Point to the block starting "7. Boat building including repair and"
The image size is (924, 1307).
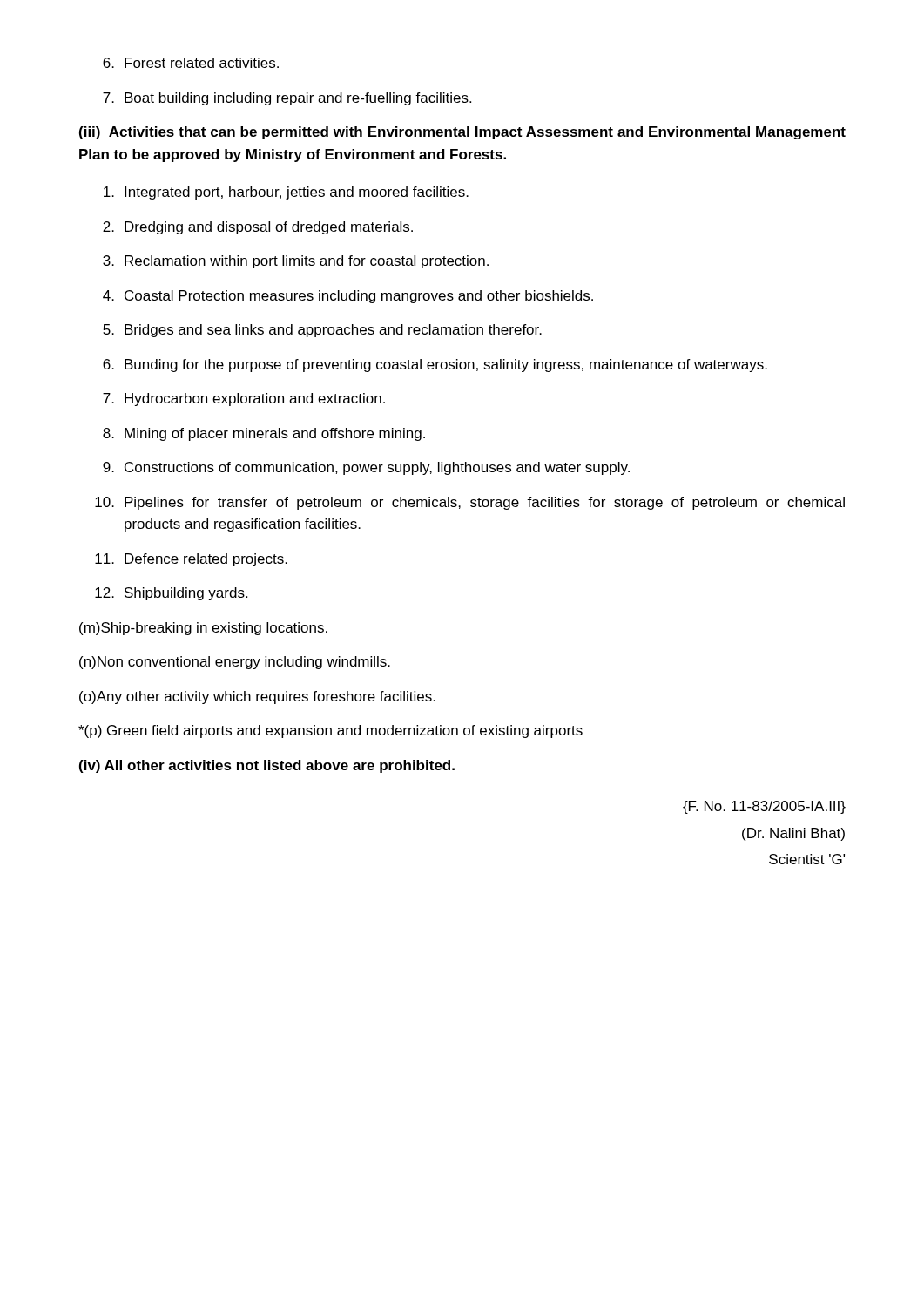pyautogui.click(x=462, y=98)
